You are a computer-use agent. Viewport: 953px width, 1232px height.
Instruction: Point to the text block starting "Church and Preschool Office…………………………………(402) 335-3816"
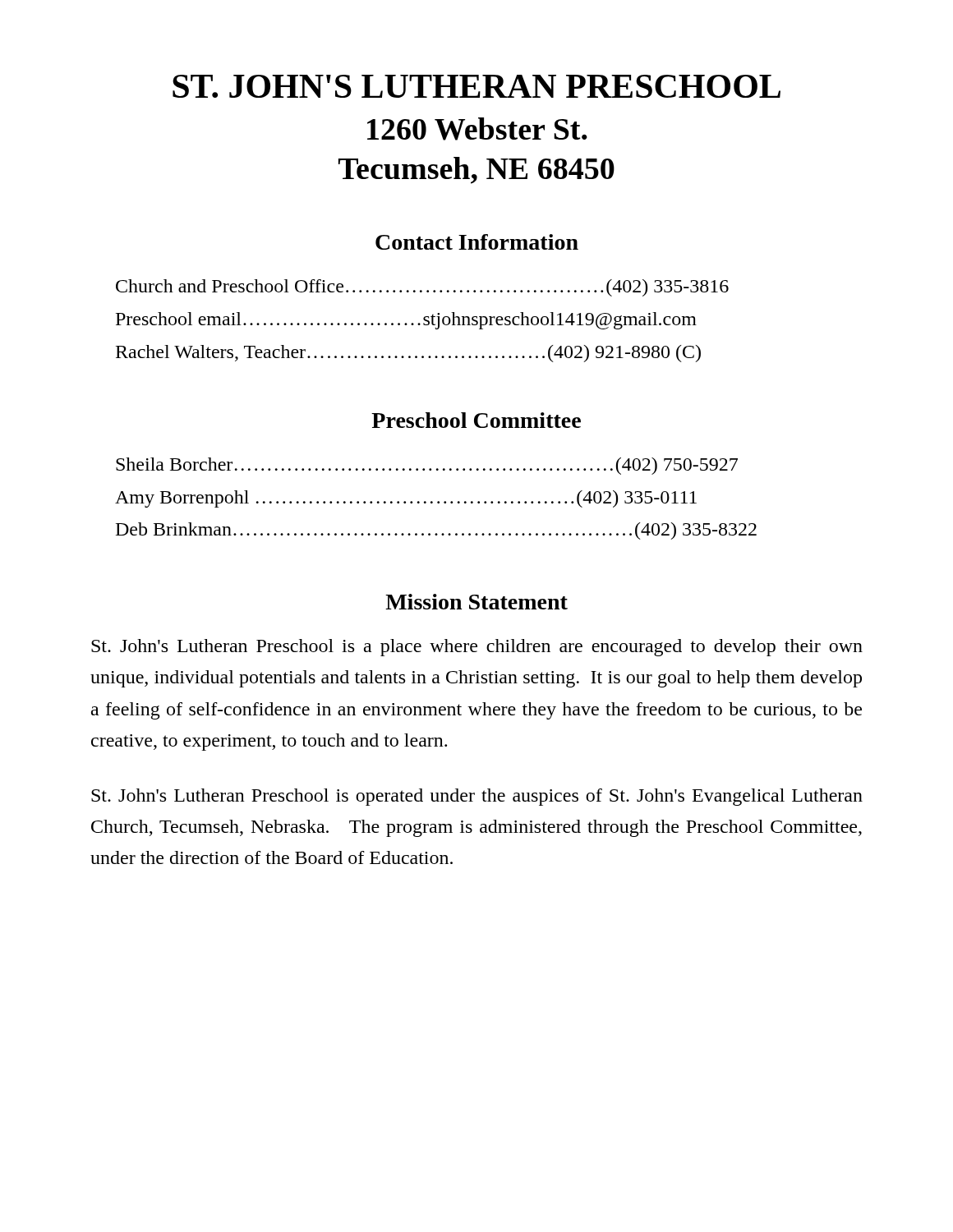tap(489, 287)
